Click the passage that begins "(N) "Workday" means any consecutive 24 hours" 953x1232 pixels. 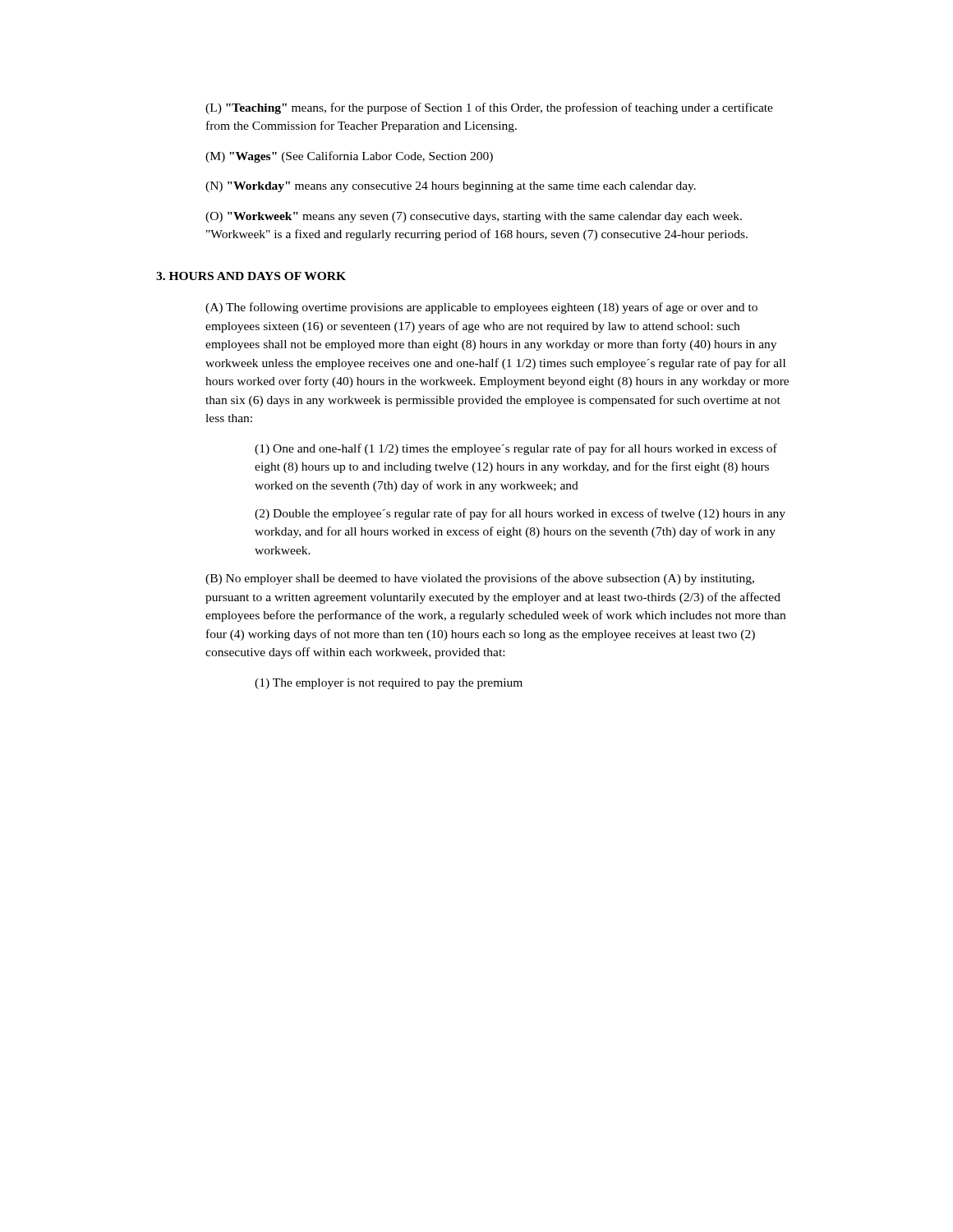(x=451, y=186)
